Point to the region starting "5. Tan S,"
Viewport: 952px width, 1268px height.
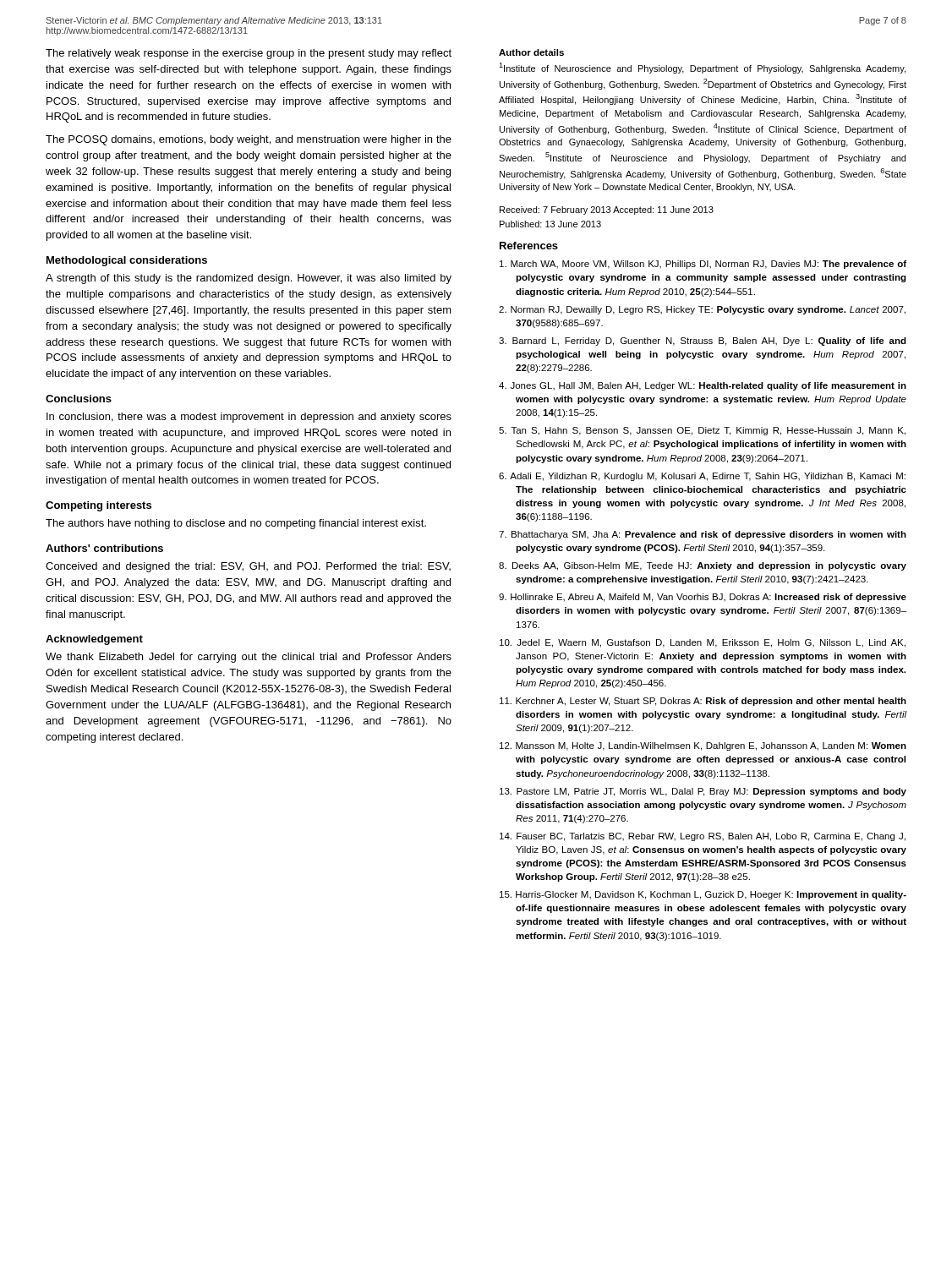coord(703,444)
